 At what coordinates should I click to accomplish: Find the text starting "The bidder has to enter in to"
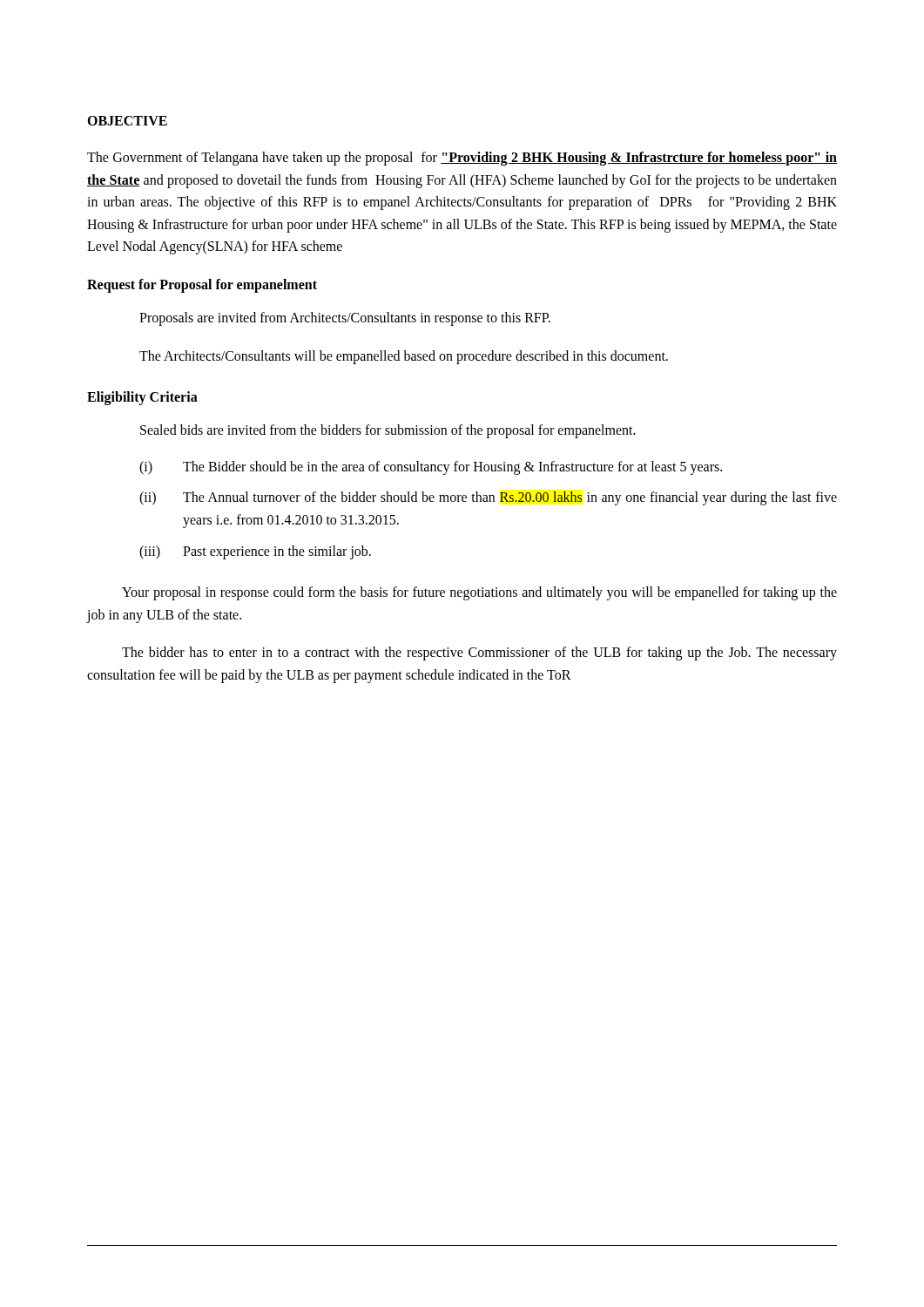pyautogui.click(x=462, y=664)
